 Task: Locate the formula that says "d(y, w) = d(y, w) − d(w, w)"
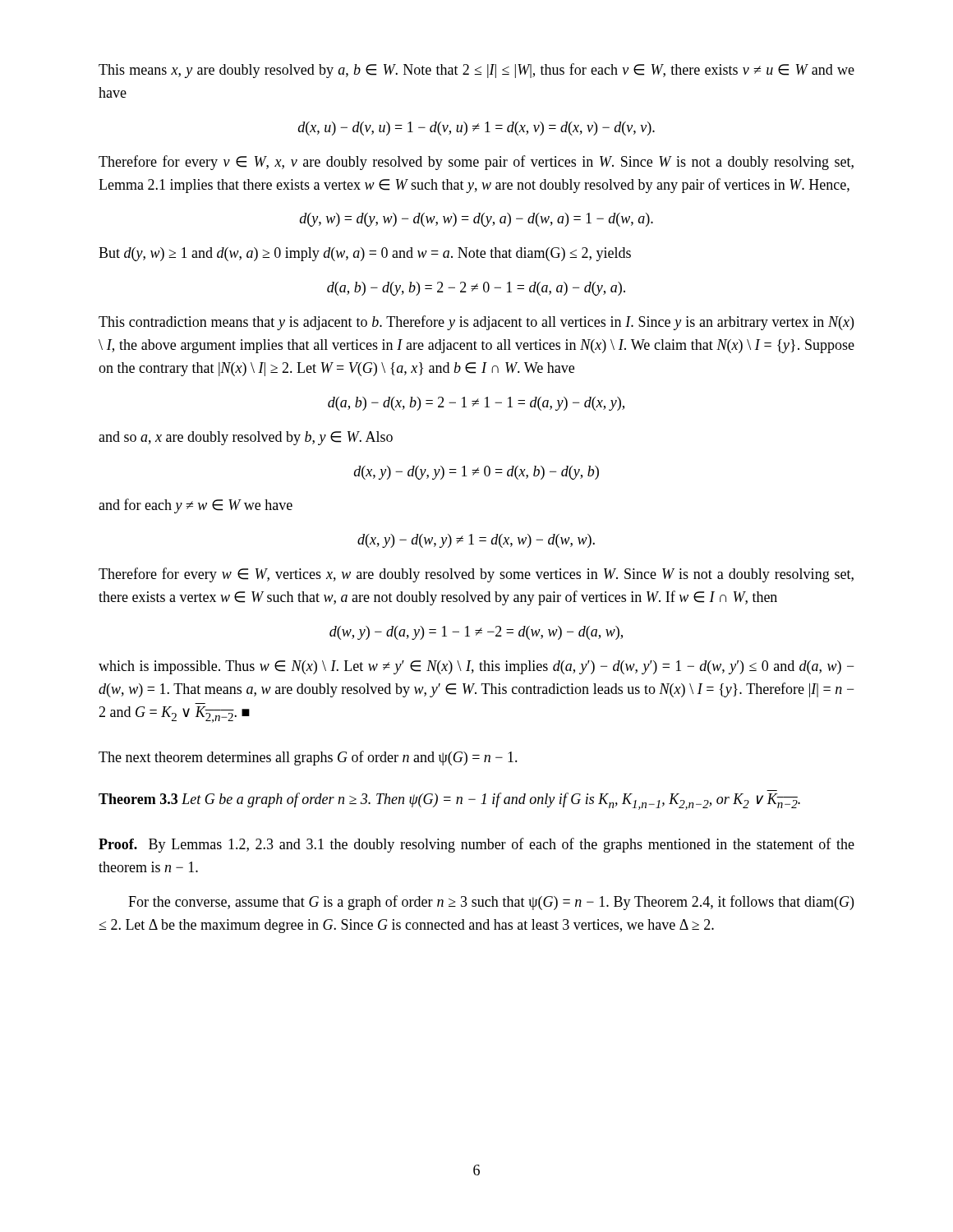coord(476,219)
